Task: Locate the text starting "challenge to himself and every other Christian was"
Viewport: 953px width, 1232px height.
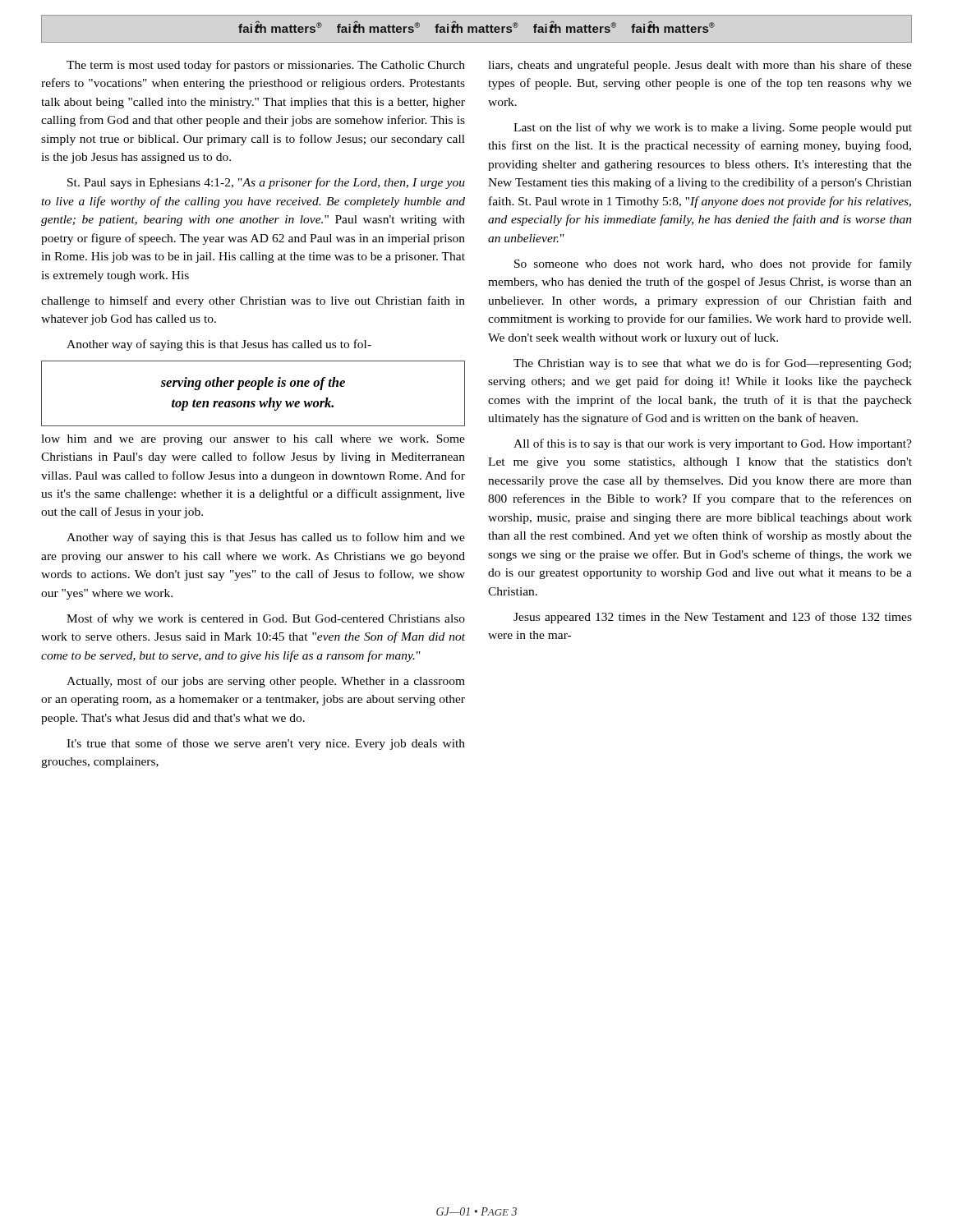Action: [253, 310]
